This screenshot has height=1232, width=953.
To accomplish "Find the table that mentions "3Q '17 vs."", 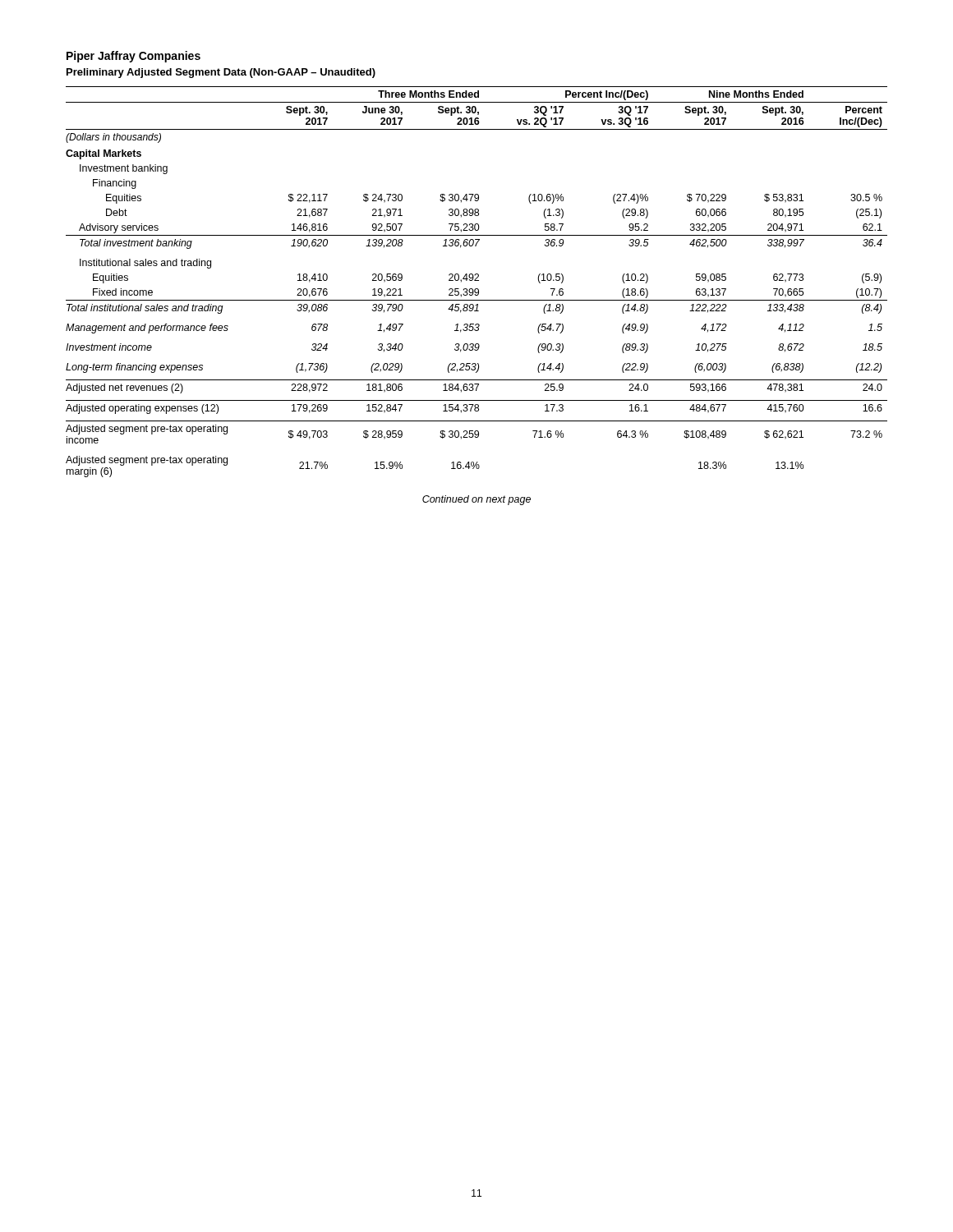I will [x=476, y=283].
